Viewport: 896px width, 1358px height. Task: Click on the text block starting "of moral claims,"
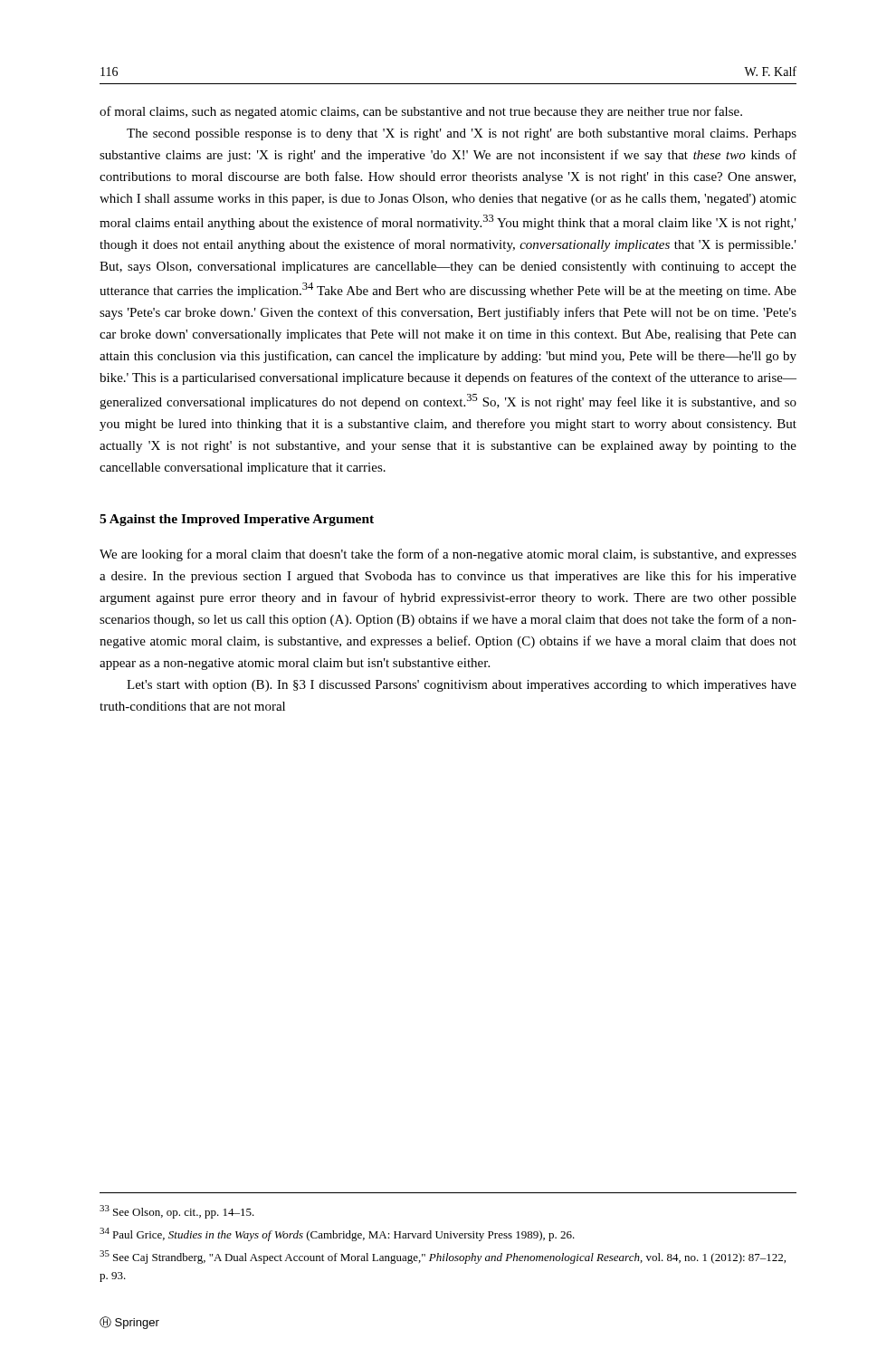(448, 289)
